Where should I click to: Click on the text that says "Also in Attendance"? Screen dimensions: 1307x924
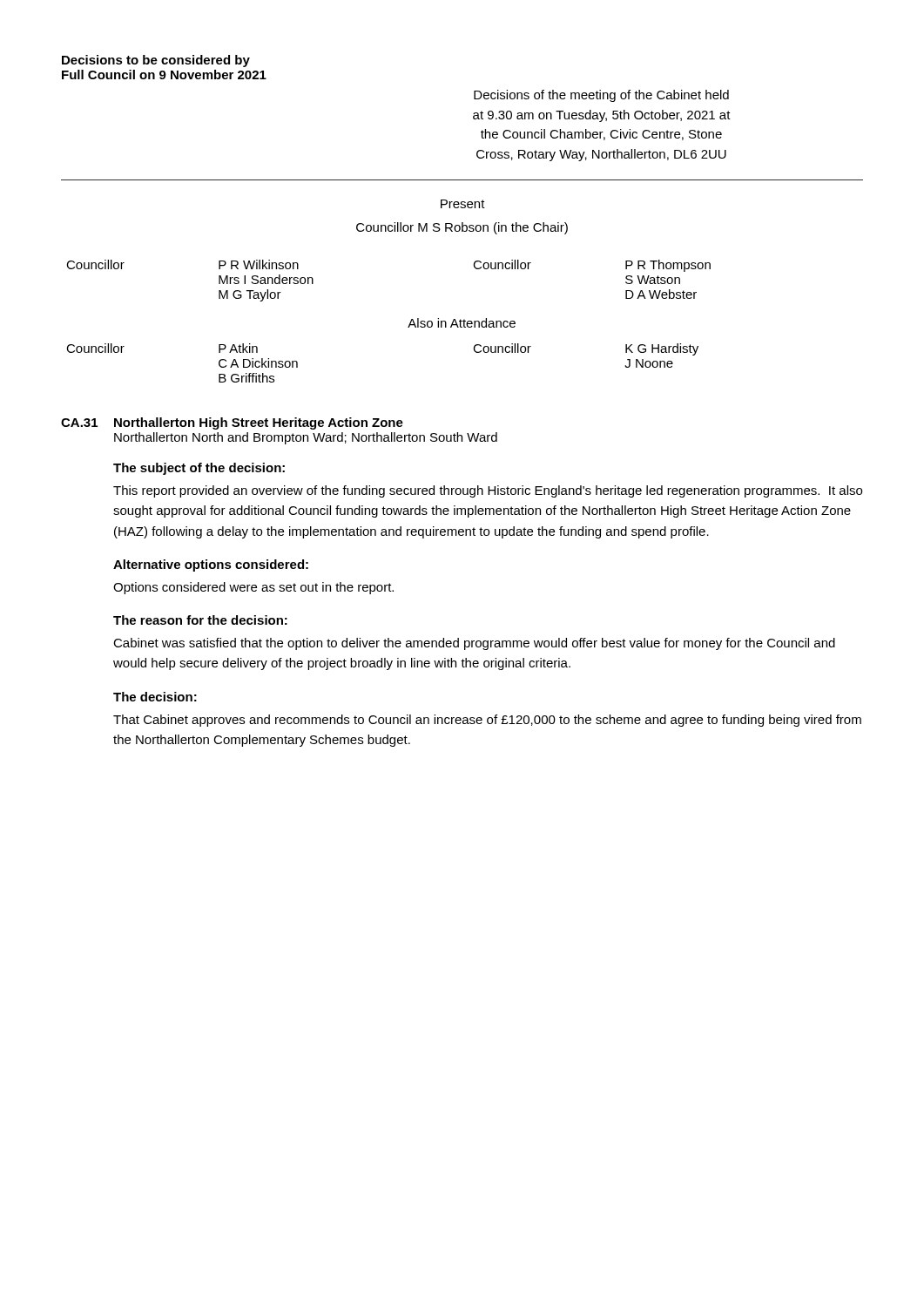click(x=462, y=323)
